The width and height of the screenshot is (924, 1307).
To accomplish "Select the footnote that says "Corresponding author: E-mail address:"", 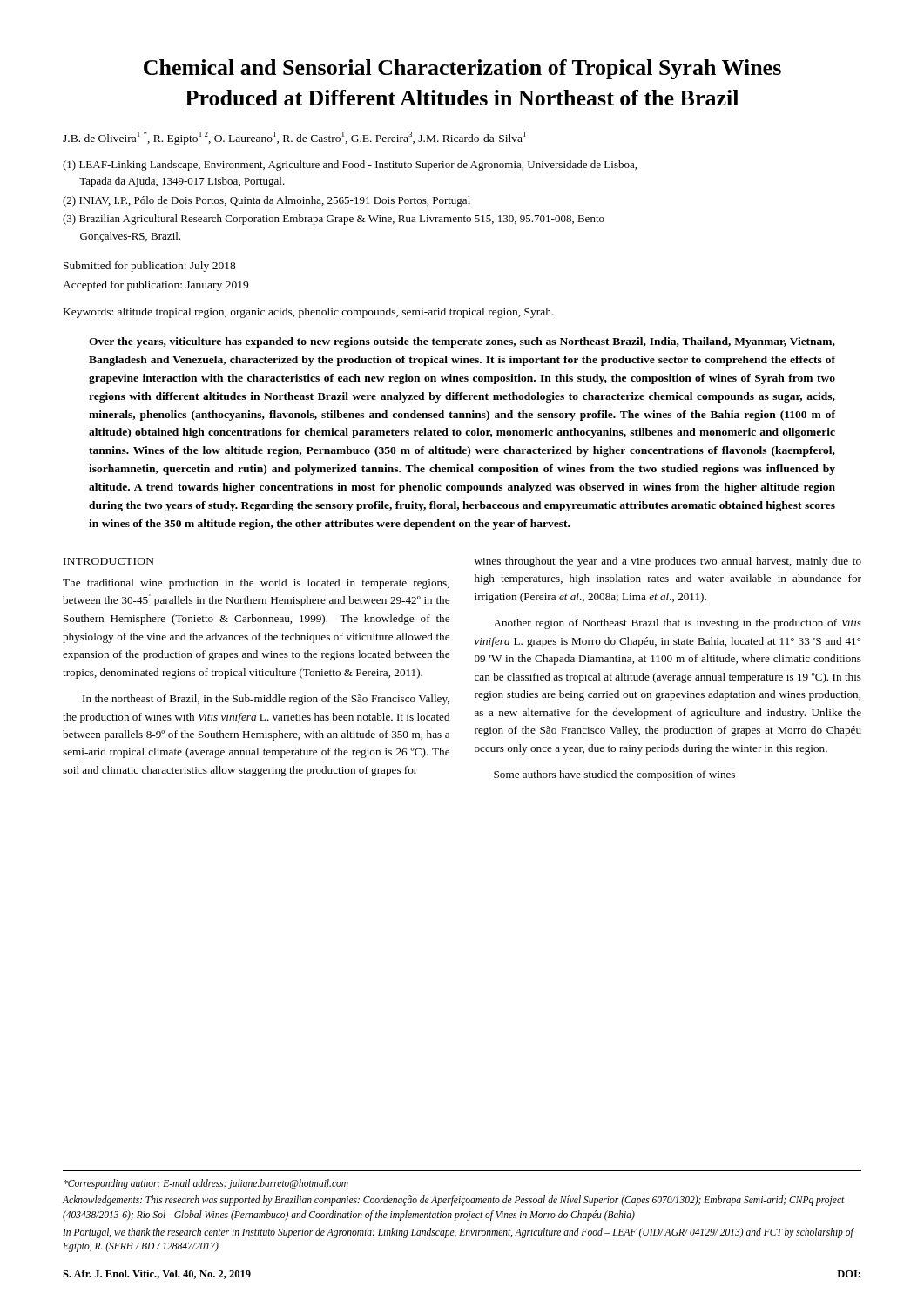I will [x=206, y=1183].
